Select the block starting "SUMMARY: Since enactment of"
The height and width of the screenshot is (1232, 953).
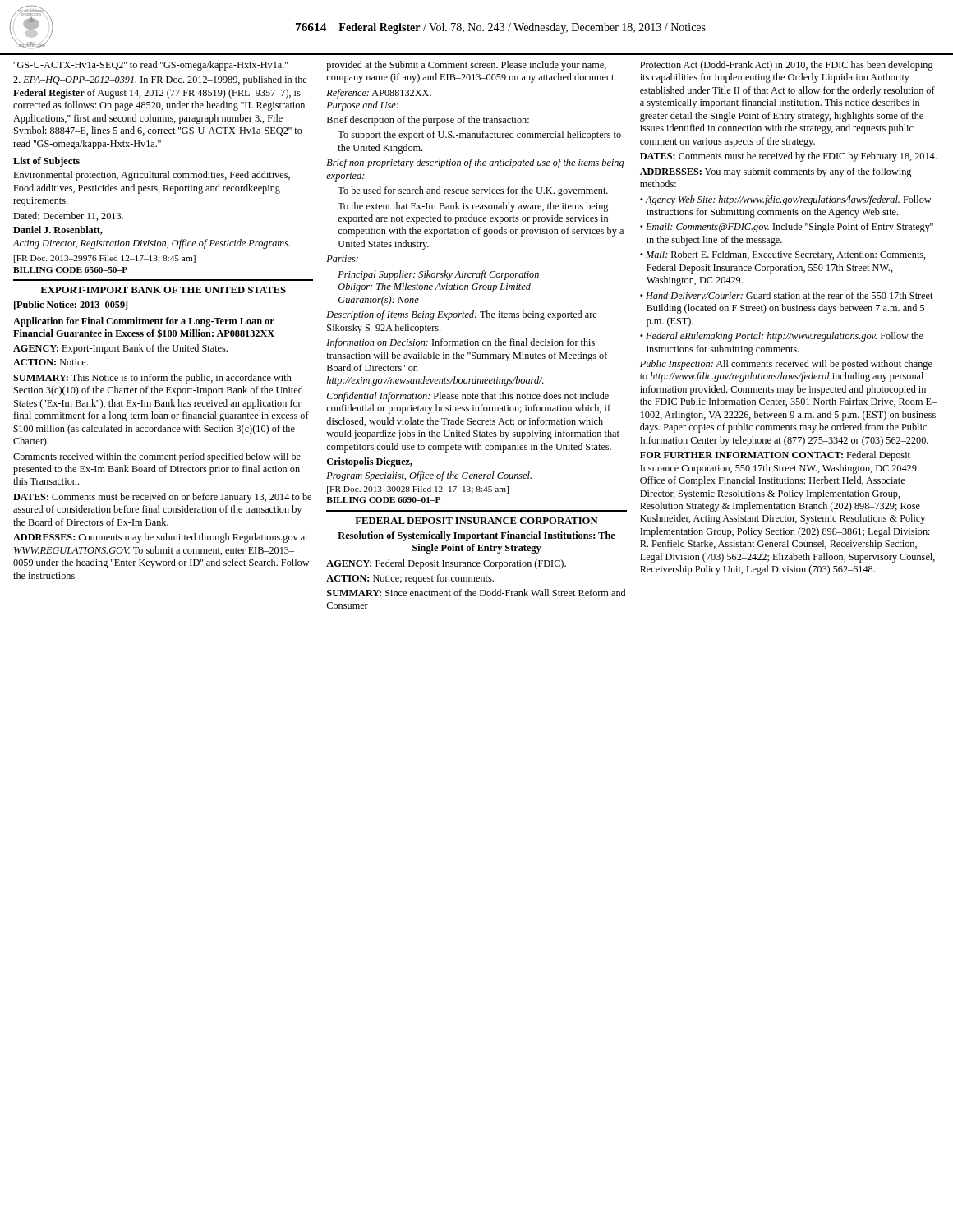point(476,599)
